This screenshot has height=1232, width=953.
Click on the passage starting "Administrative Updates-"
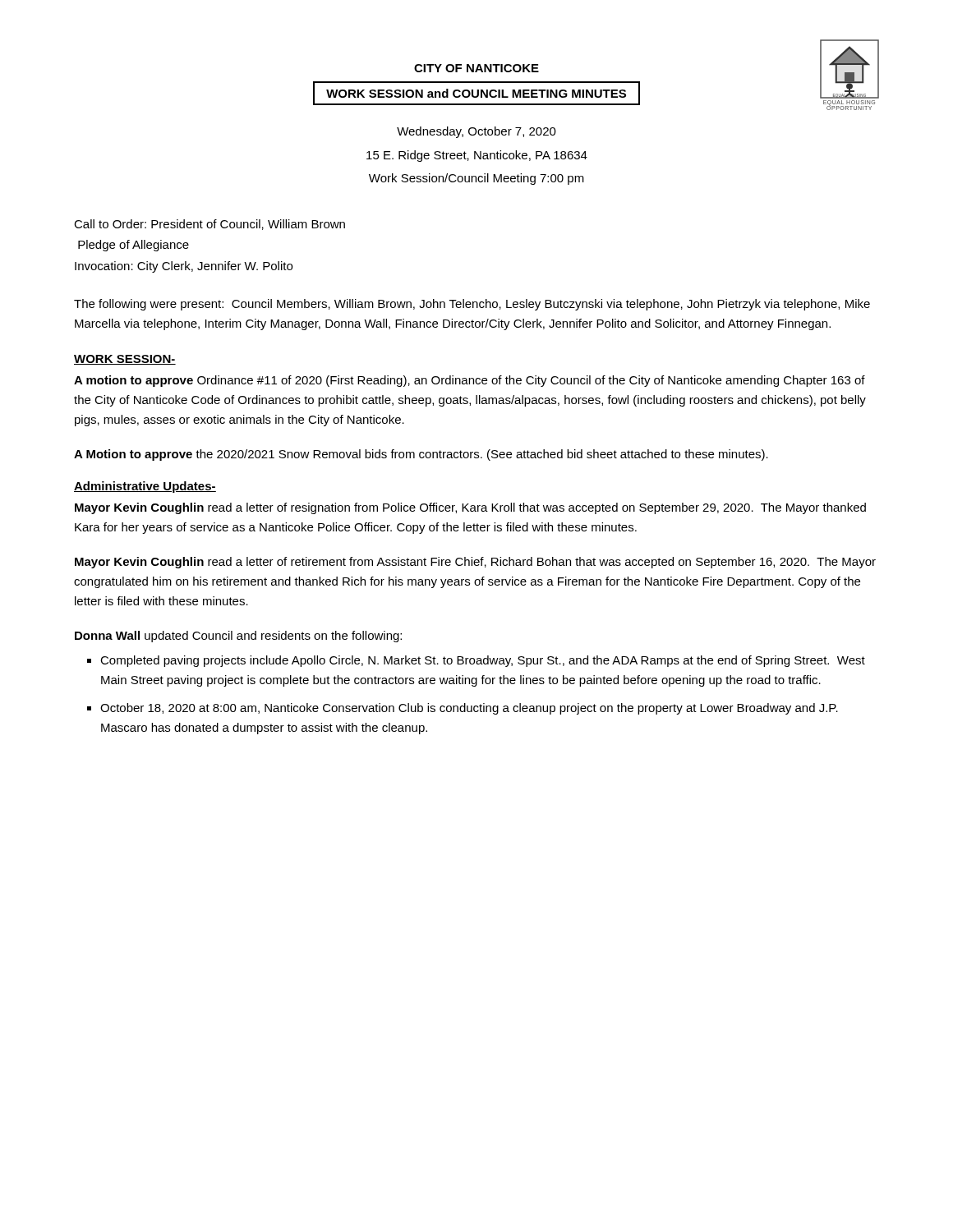point(145,486)
